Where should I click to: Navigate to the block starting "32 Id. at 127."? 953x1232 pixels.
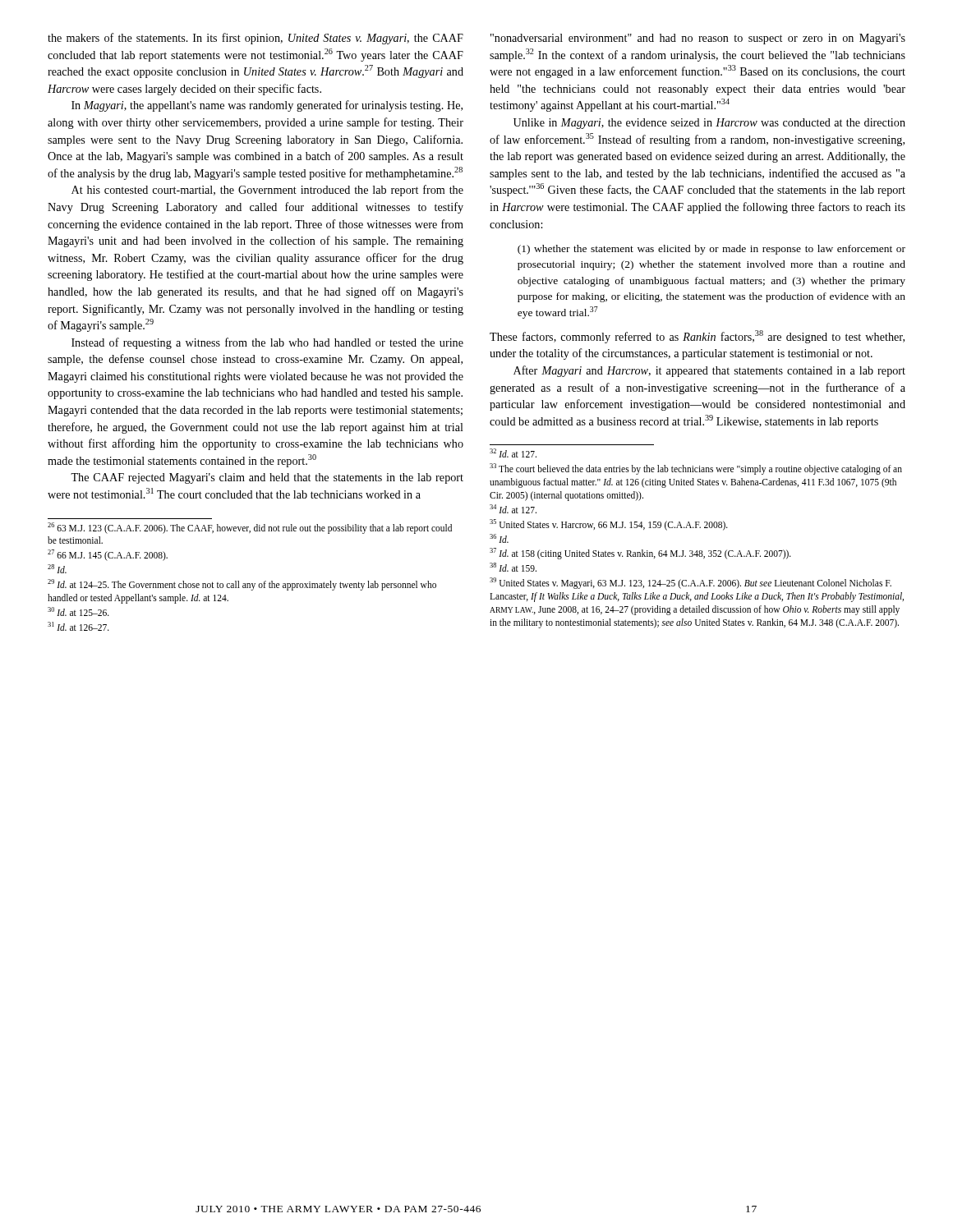[x=513, y=454]
